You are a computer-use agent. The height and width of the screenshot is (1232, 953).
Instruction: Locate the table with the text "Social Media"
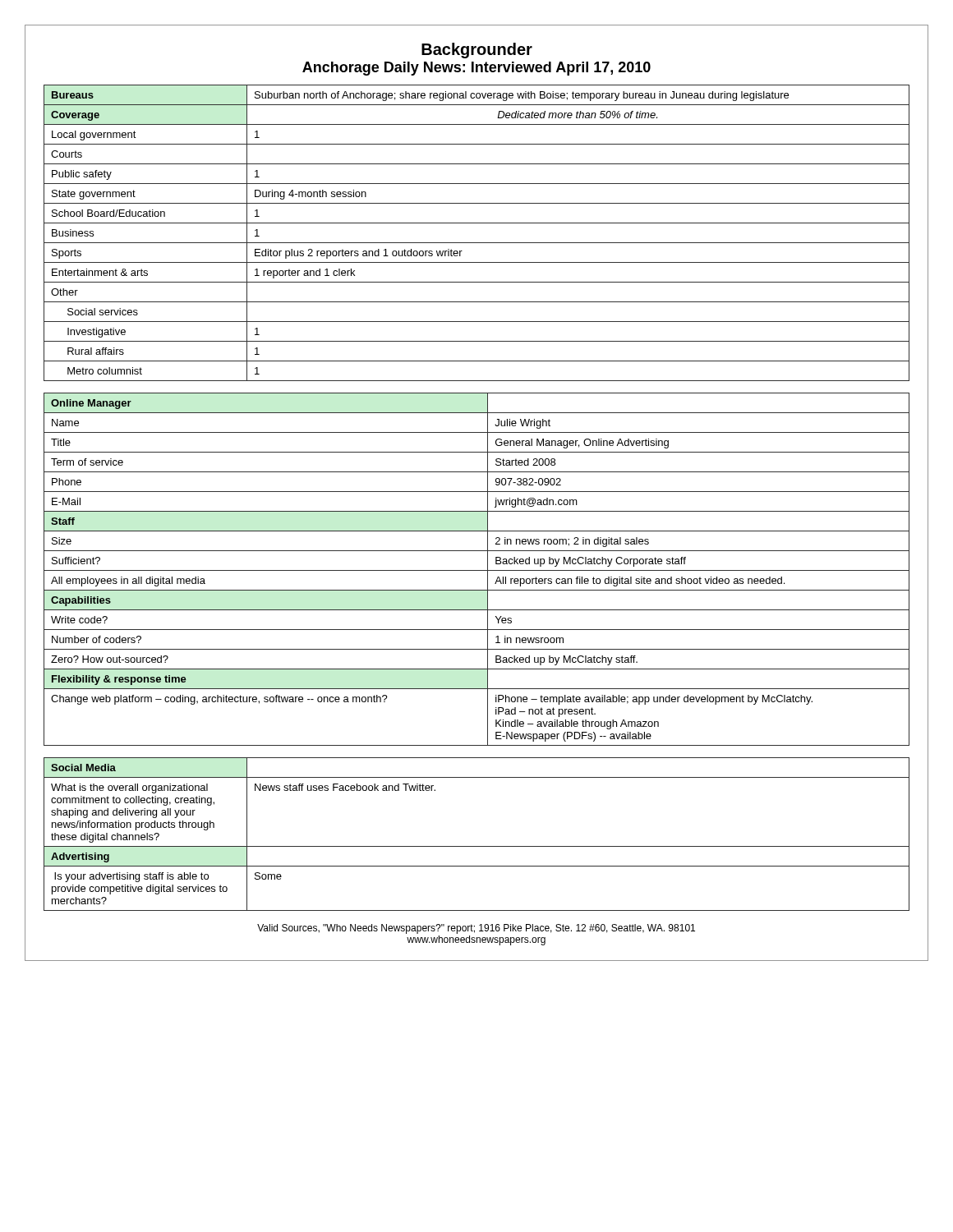[476, 834]
